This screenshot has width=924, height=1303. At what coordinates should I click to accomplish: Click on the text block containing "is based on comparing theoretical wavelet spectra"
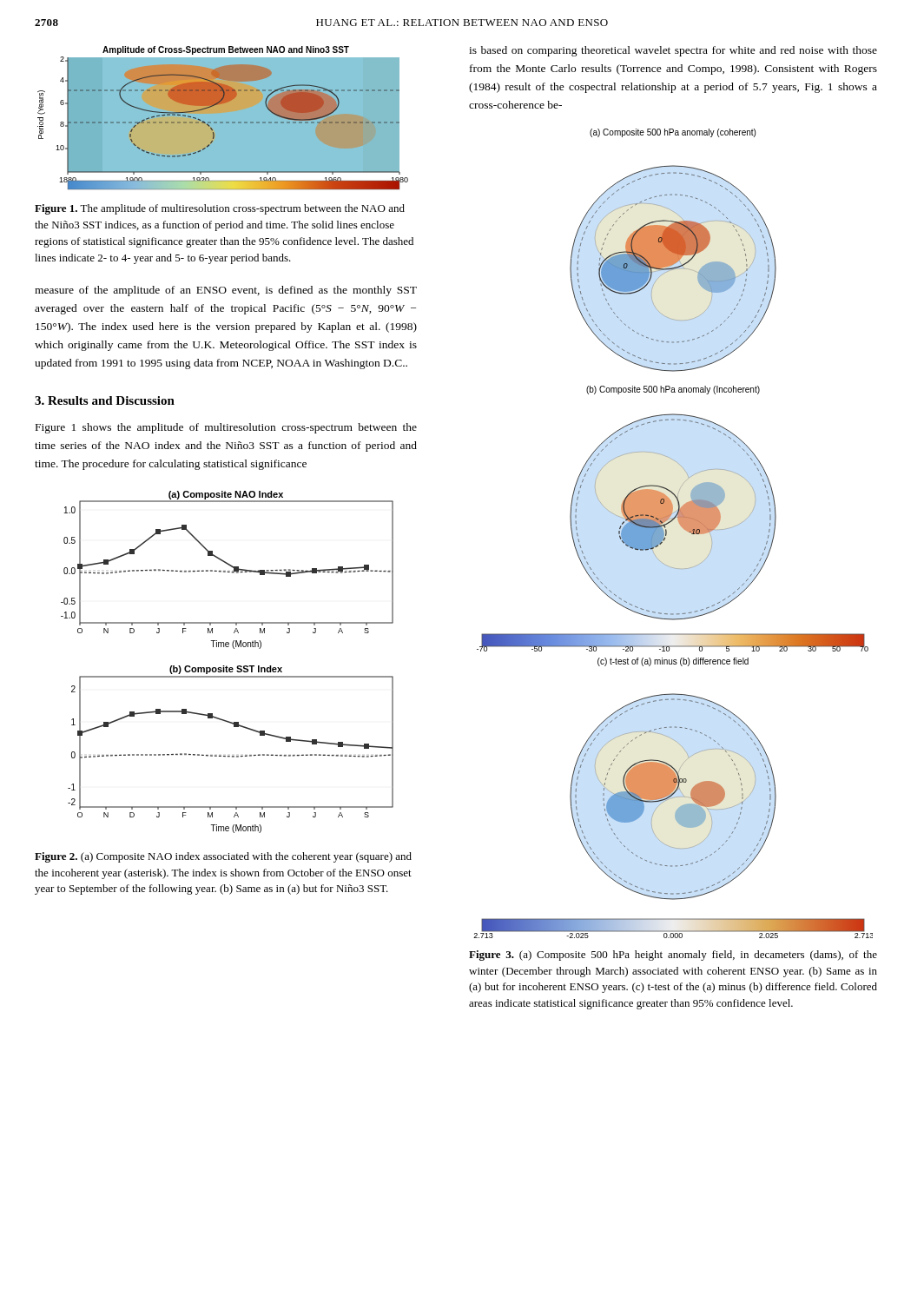coord(673,77)
